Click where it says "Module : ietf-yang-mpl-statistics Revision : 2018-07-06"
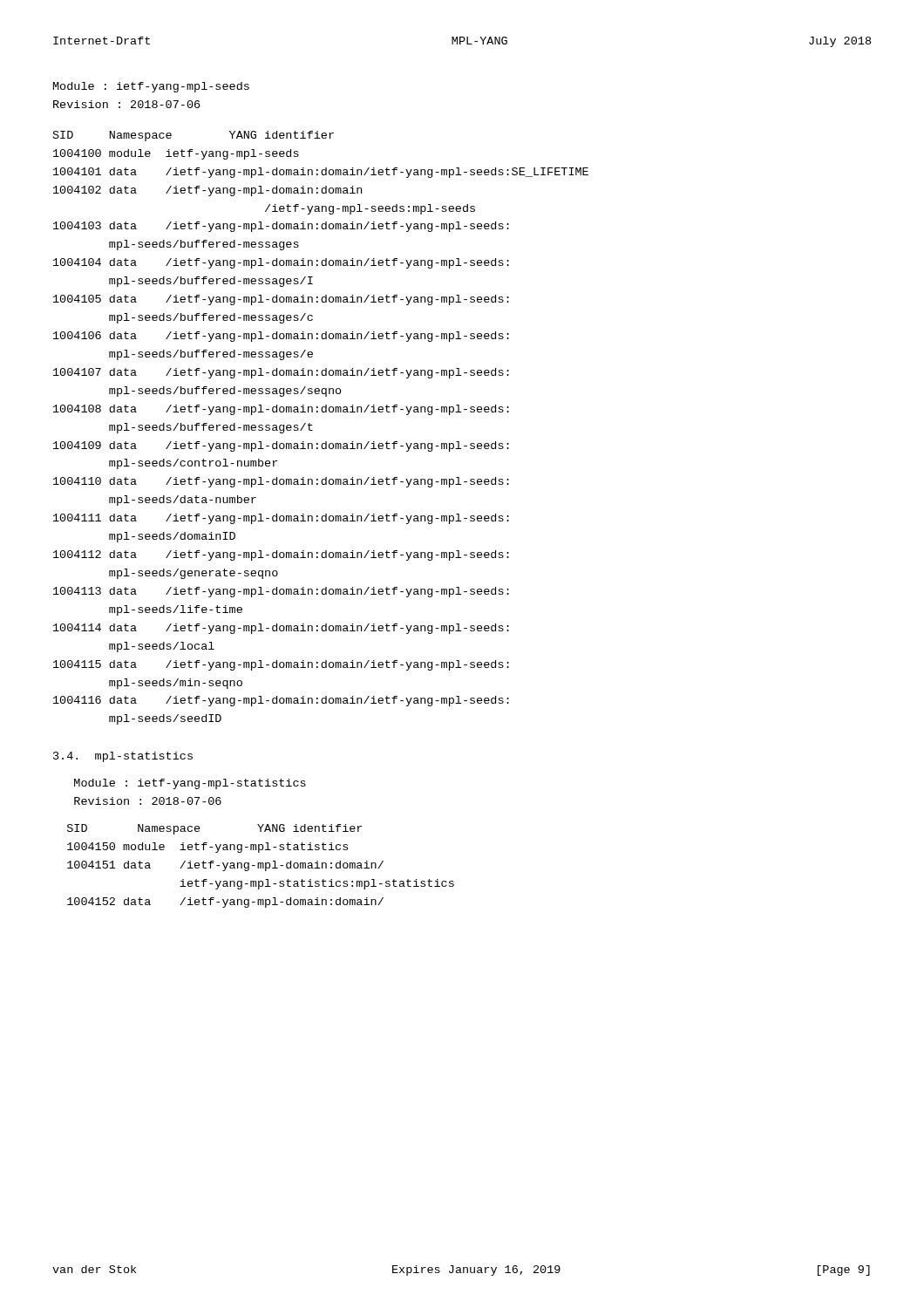Image resolution: width=924 pixels, height=1308 pixels. coord(190,784)
